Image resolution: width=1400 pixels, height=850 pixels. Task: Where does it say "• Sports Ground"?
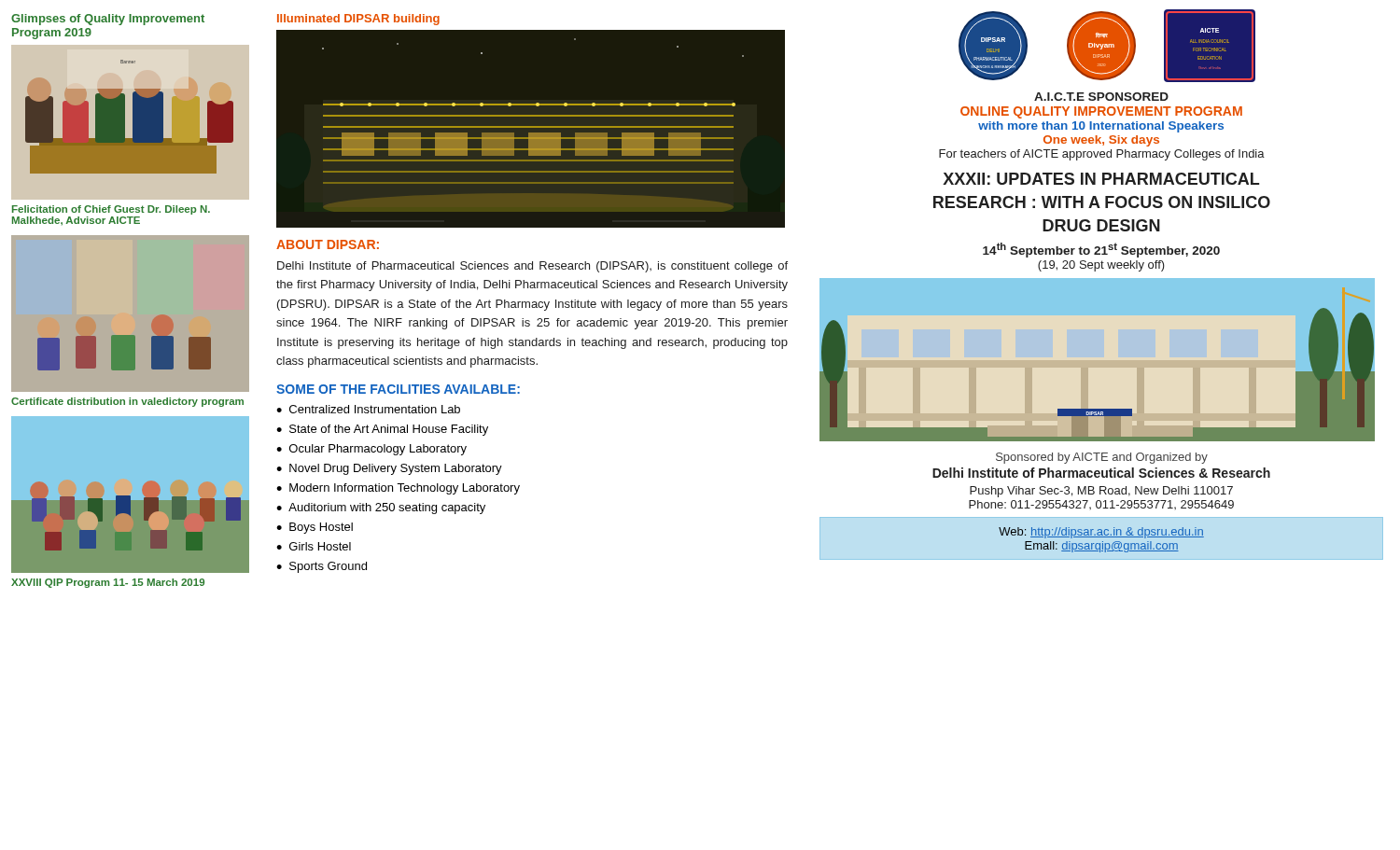pyautogui.click(x=322, y=568)
